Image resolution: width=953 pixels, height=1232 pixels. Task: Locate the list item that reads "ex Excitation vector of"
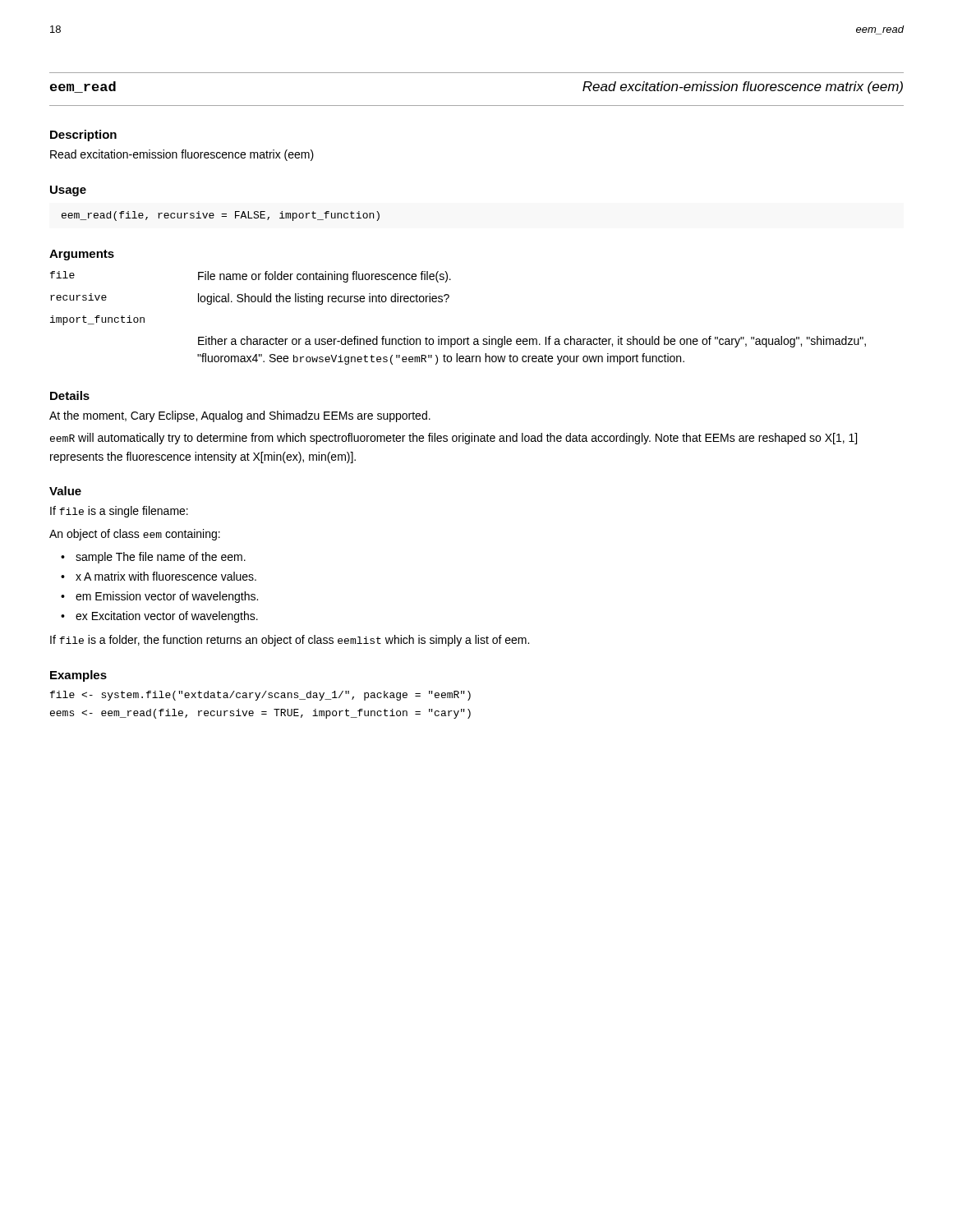point(167,616)
